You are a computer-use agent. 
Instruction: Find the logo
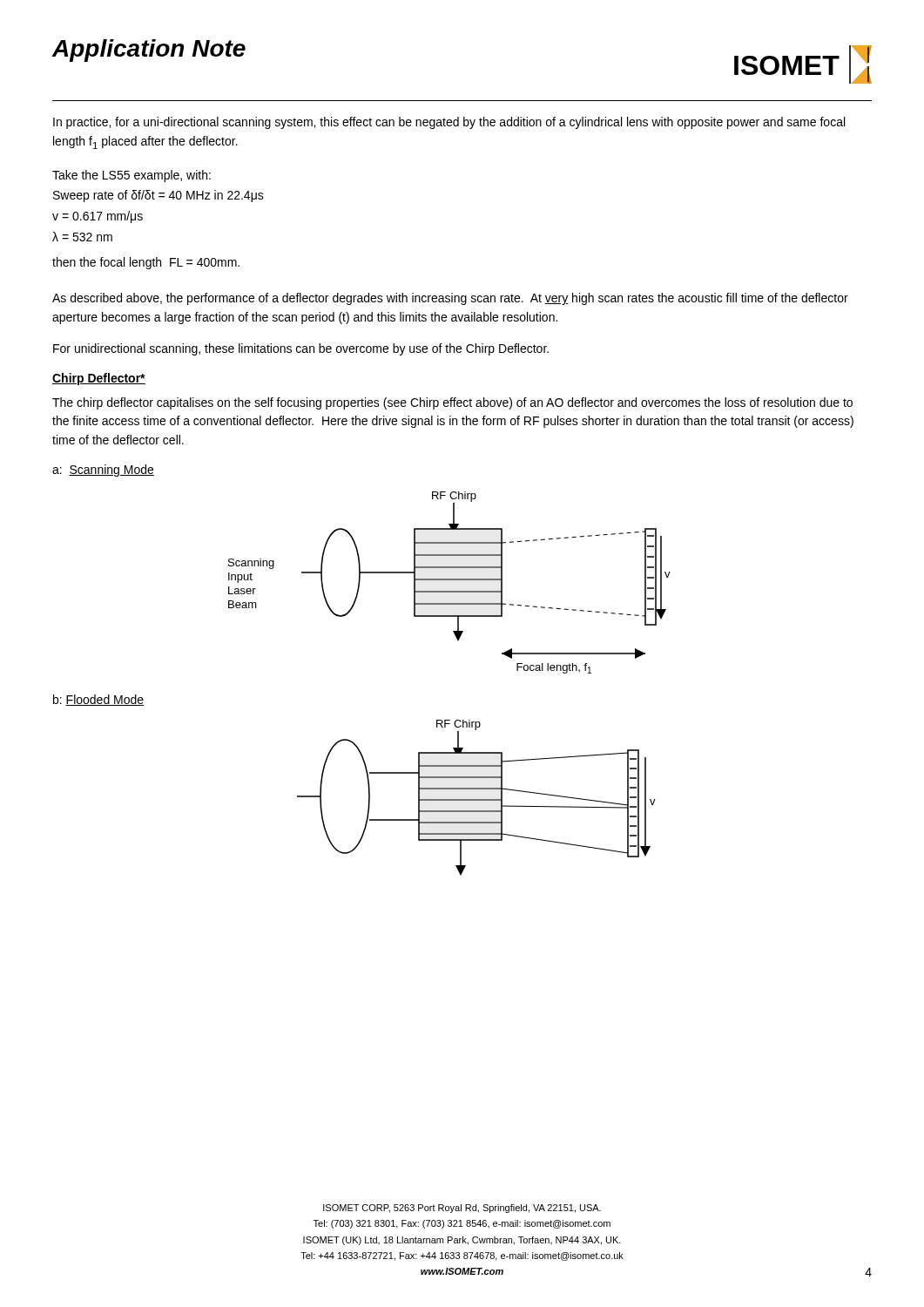tap(802, 66)
